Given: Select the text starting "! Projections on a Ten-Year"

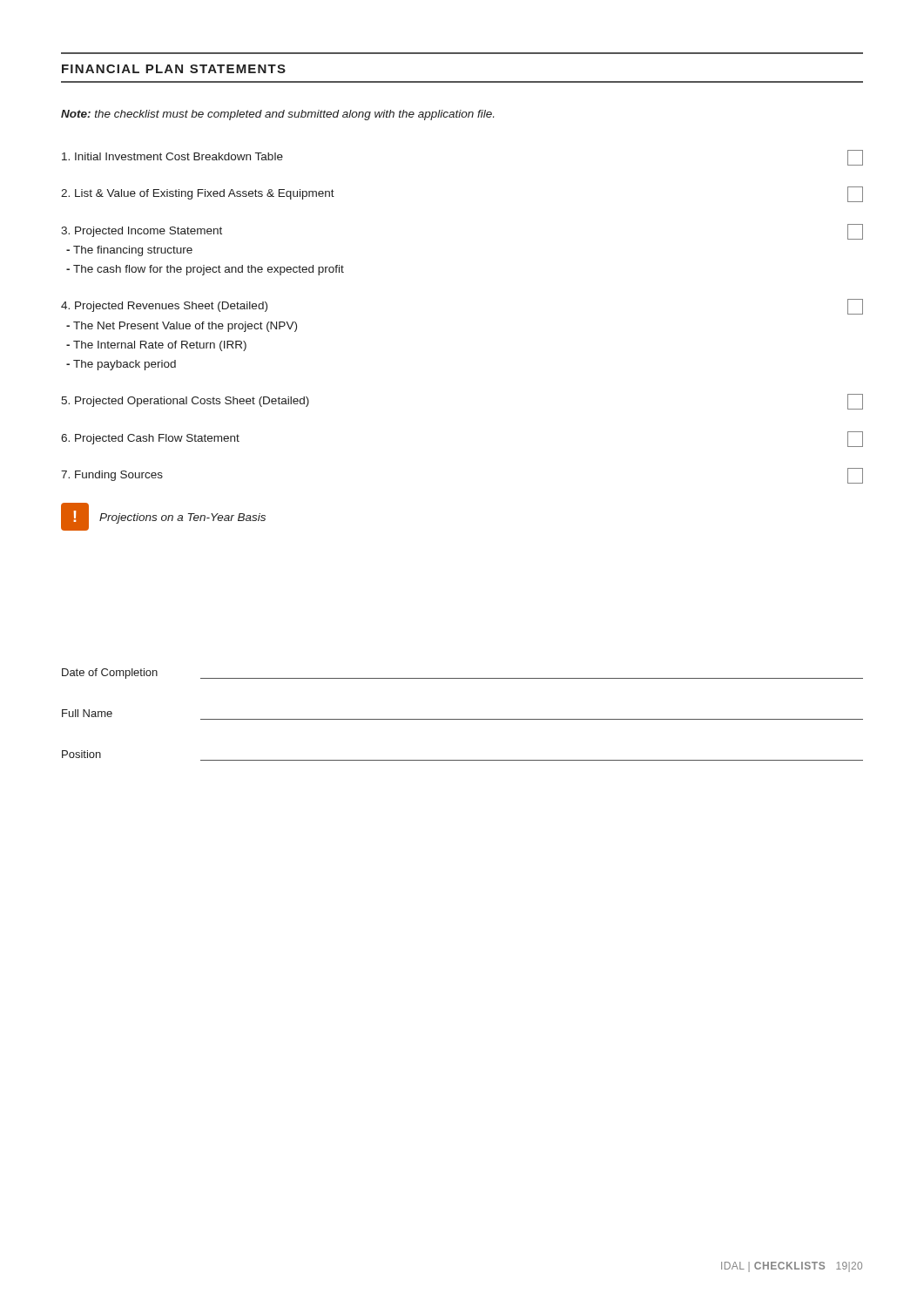Looking at the screenshot, I should pos(164,517).
